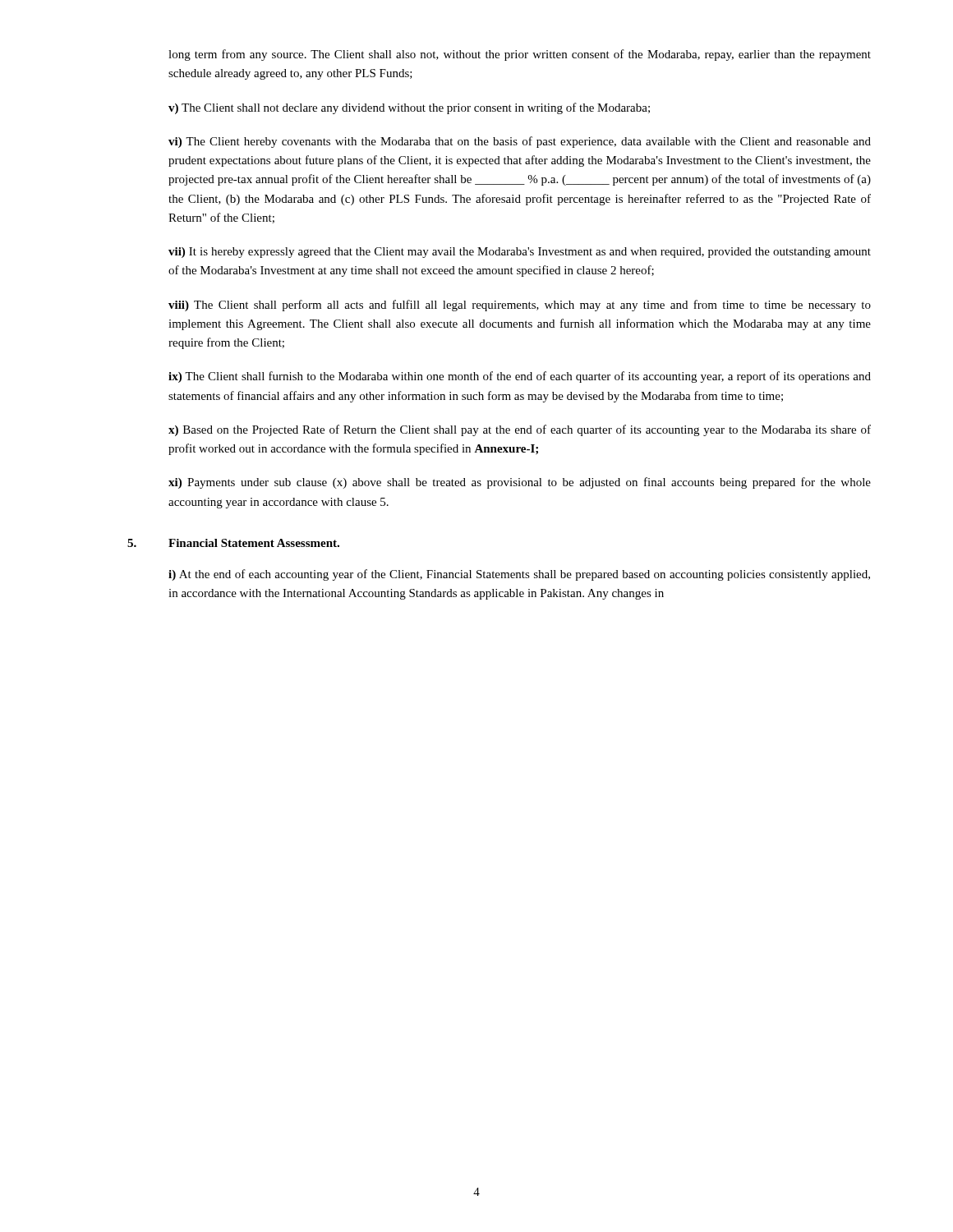This screenshot has width=953, height=1232.
Task: Find the text block containing "long term from any source."
Action: point(520,64)
